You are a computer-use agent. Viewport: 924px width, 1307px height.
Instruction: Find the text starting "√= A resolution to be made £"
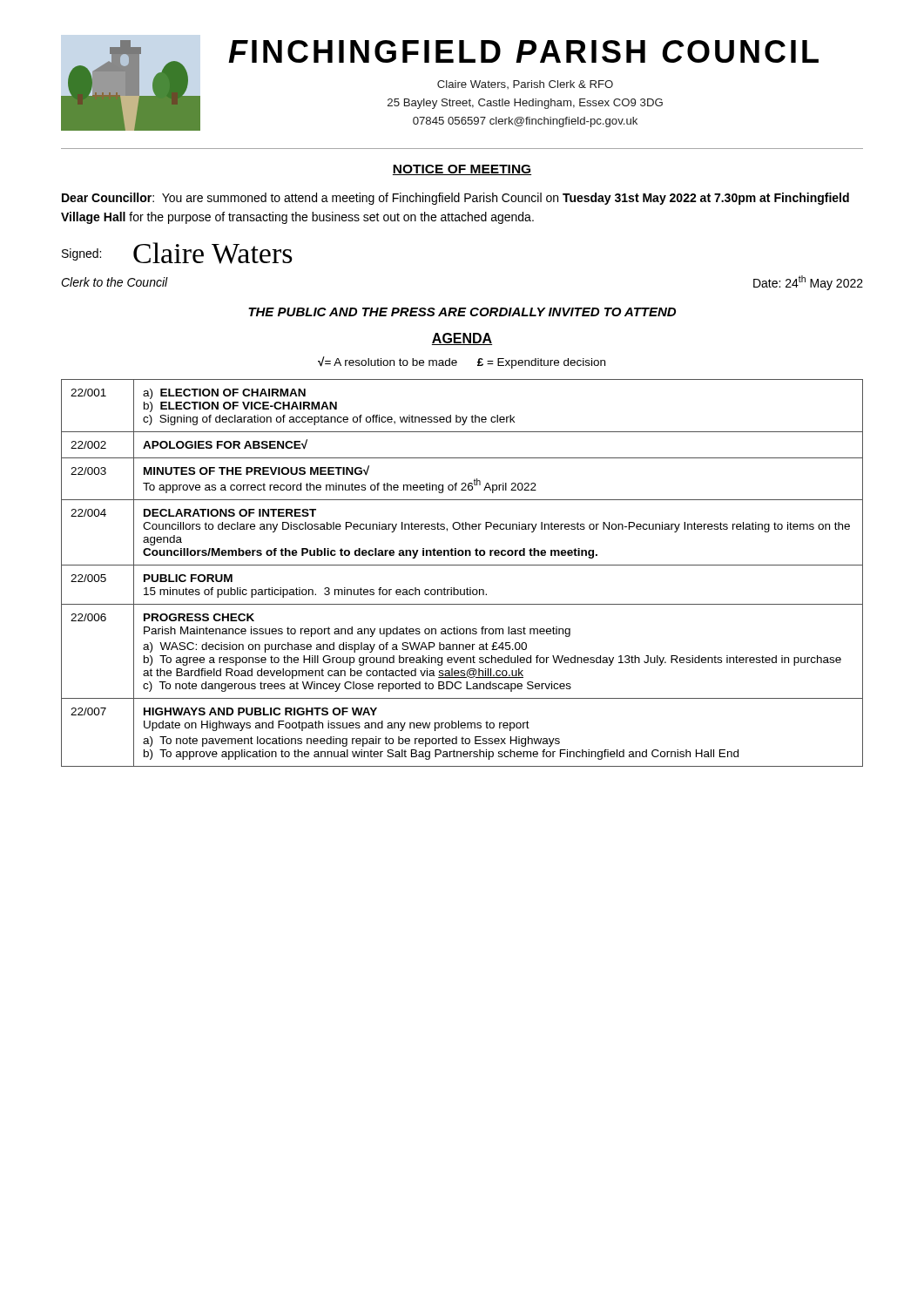(x=462, y=362)
